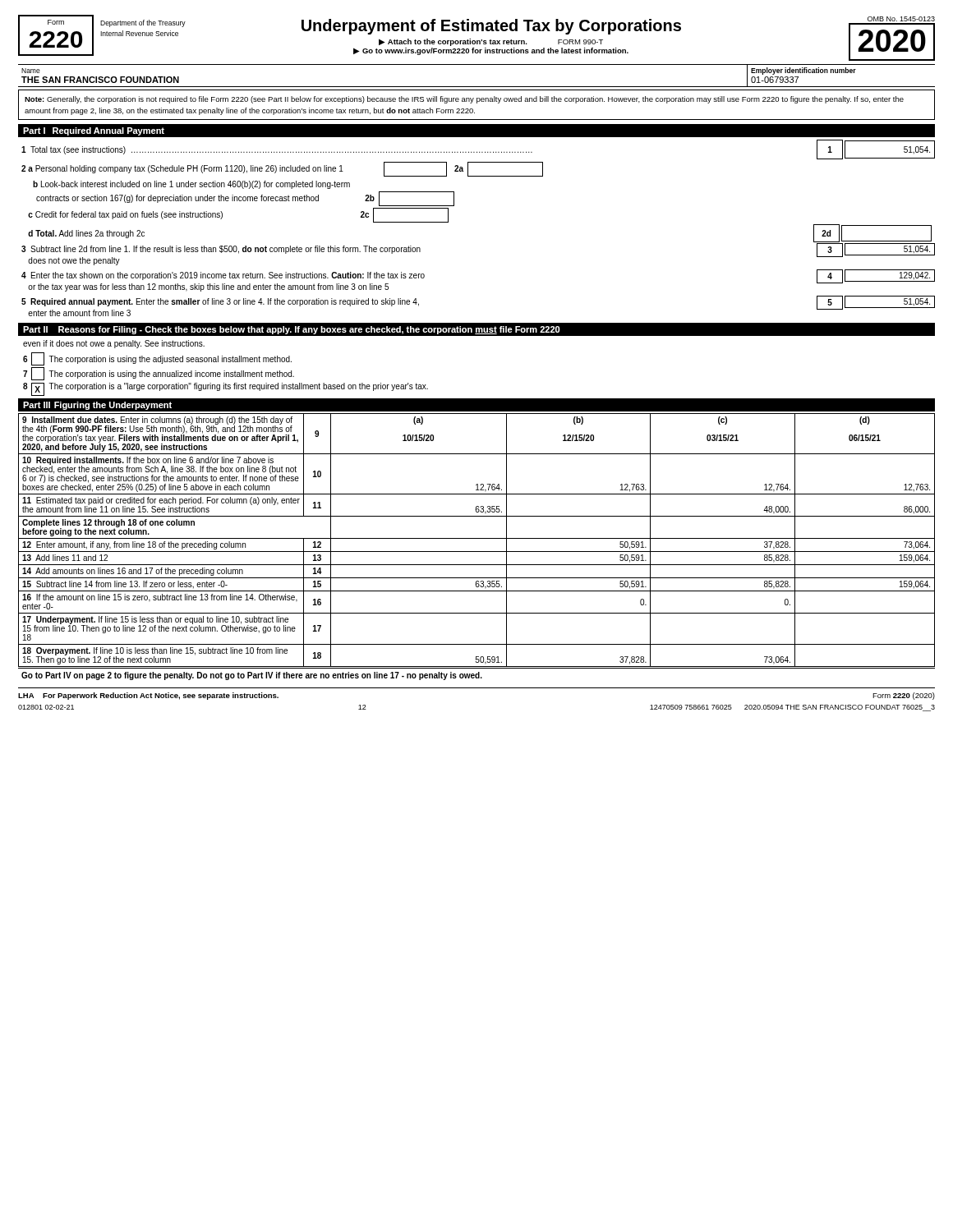Click on the table containing "11 Estimated tax"

[x=476, y=540]
